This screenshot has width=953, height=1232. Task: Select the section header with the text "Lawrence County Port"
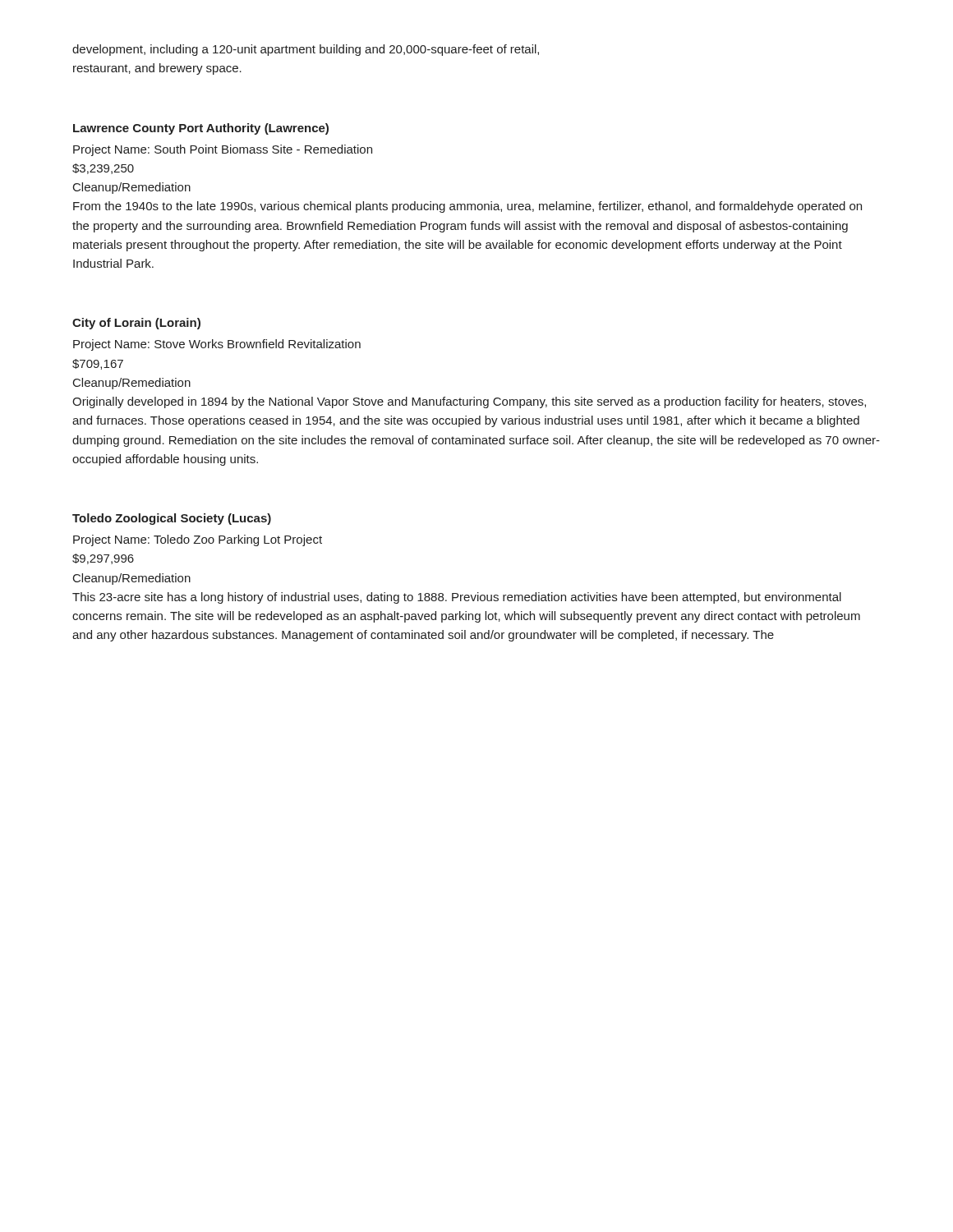201,127
